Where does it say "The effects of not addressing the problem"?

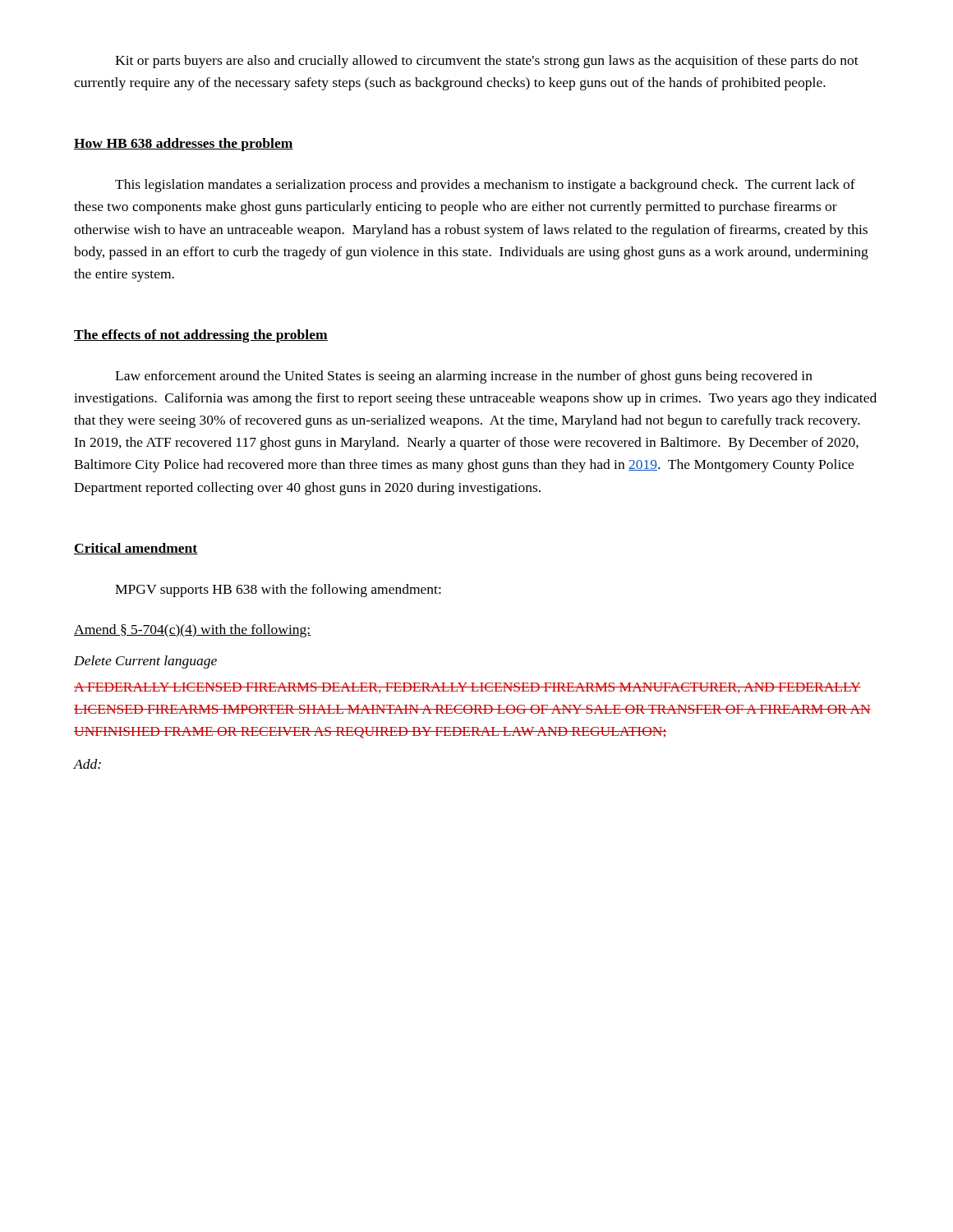201,334
